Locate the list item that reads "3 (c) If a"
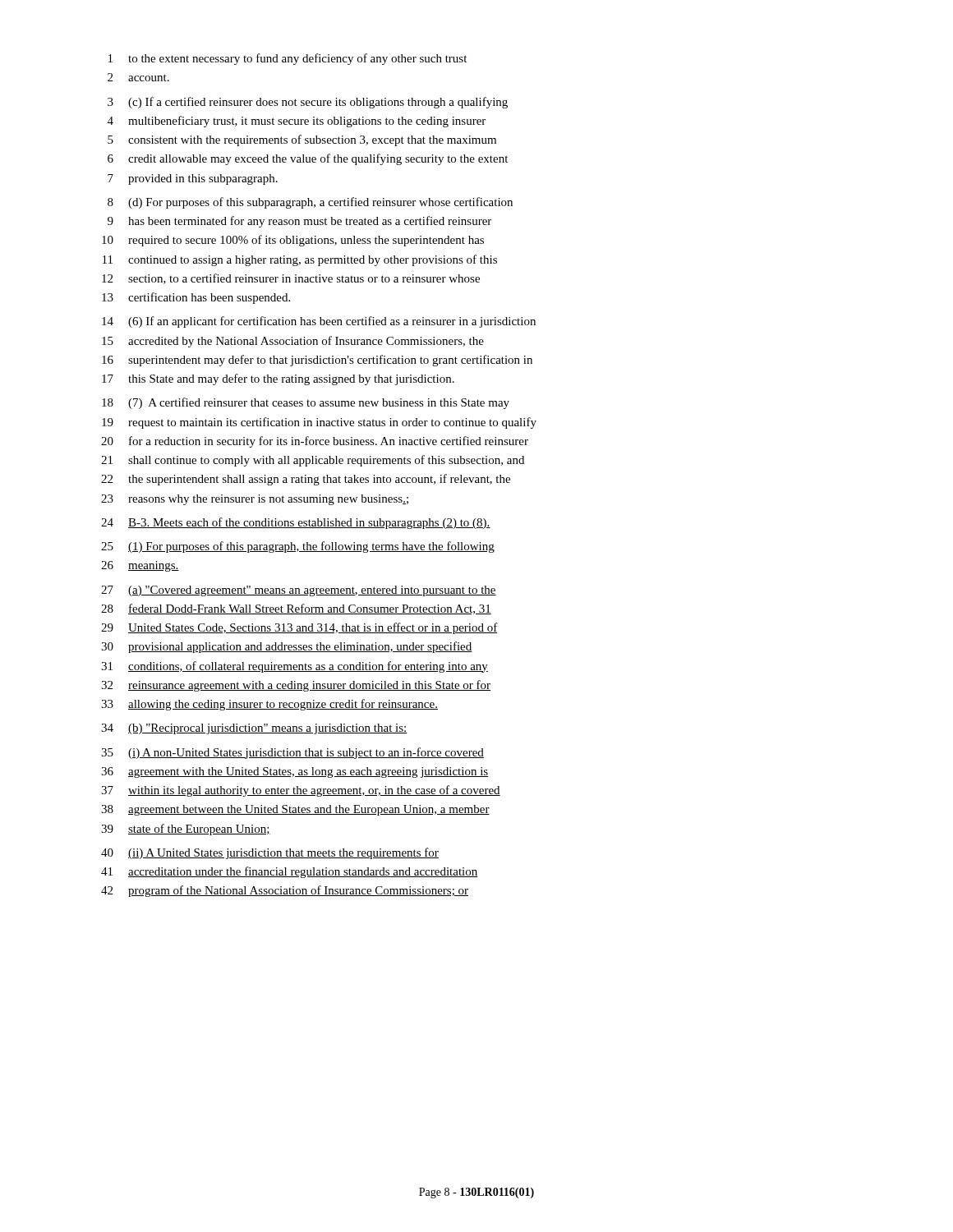The height and width of the screenshot is (1232, 953). click(x=476, y=140)
